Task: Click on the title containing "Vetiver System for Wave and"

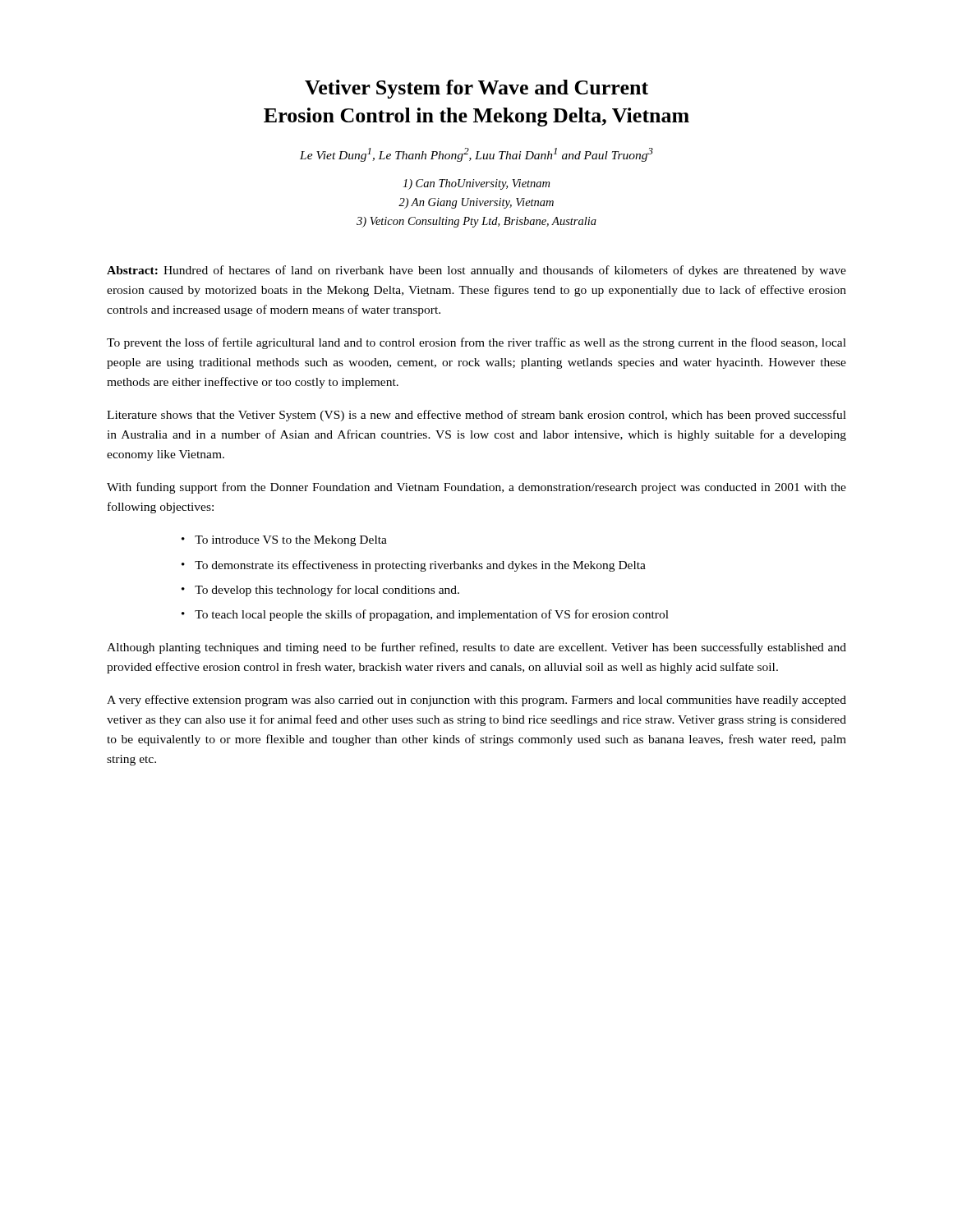Action: 476,102
